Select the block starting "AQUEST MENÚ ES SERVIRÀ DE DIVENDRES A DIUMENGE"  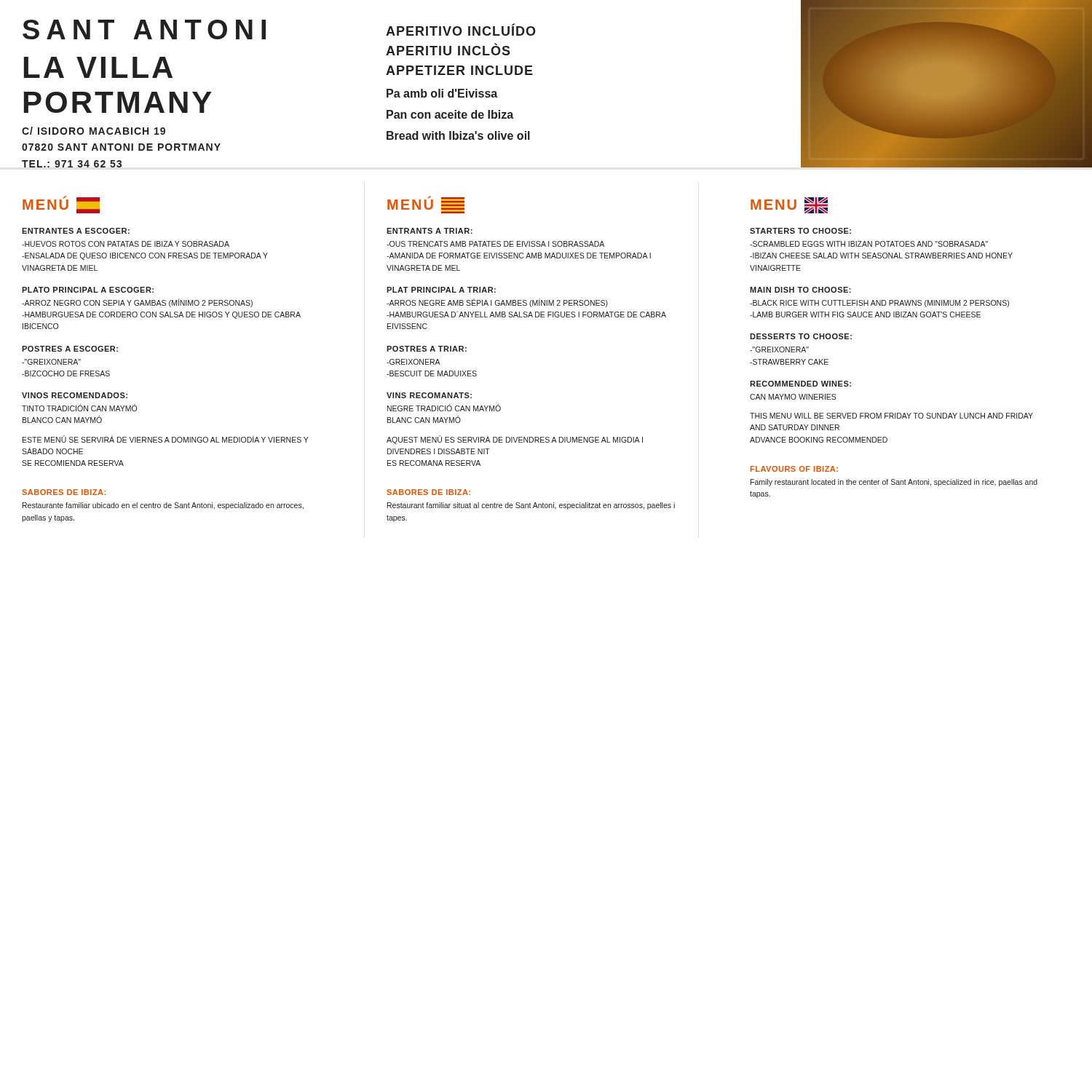pyautogui.click(x=531, y=451)
